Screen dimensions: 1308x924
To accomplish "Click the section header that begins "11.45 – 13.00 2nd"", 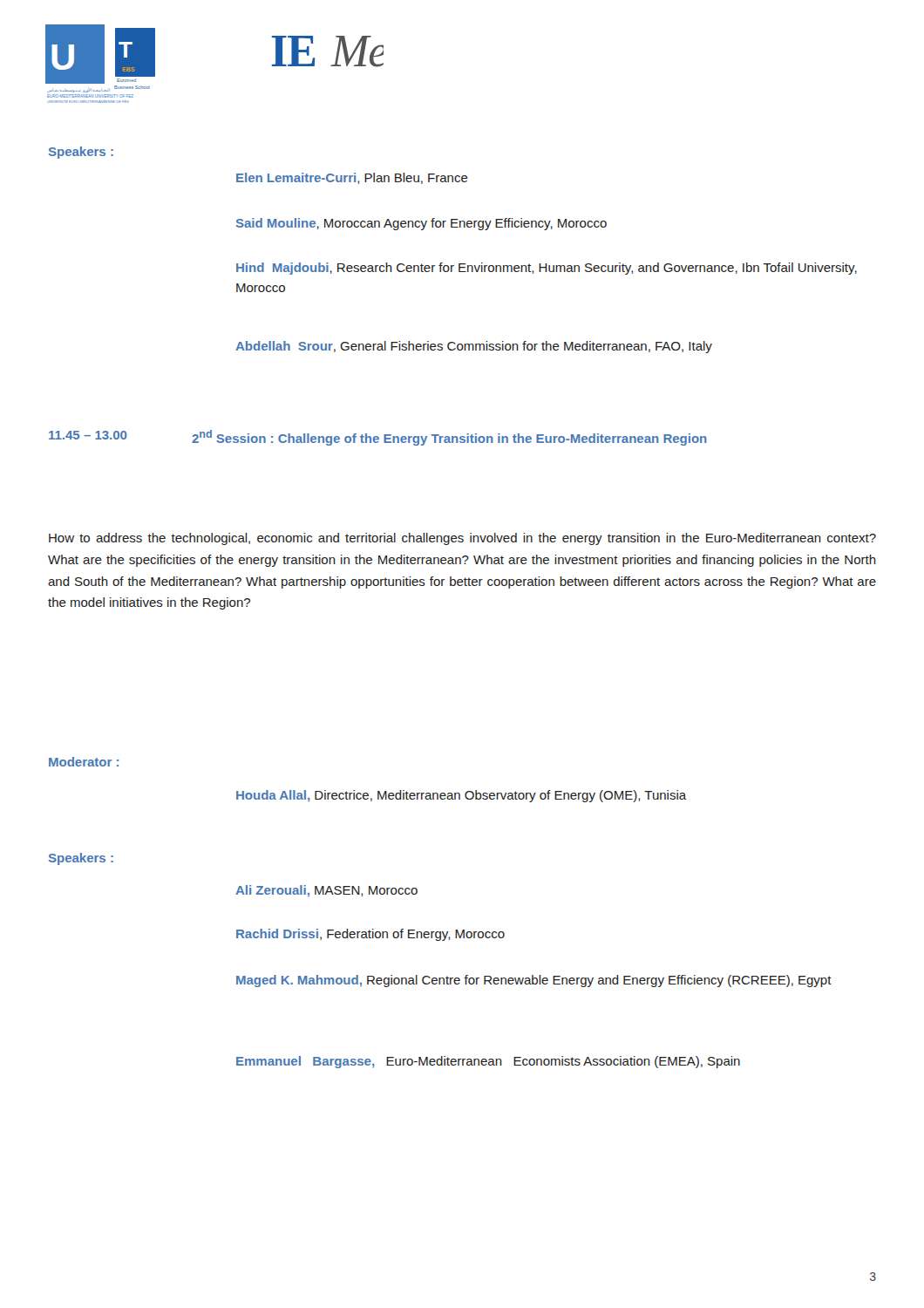I will tap(378, 437).
